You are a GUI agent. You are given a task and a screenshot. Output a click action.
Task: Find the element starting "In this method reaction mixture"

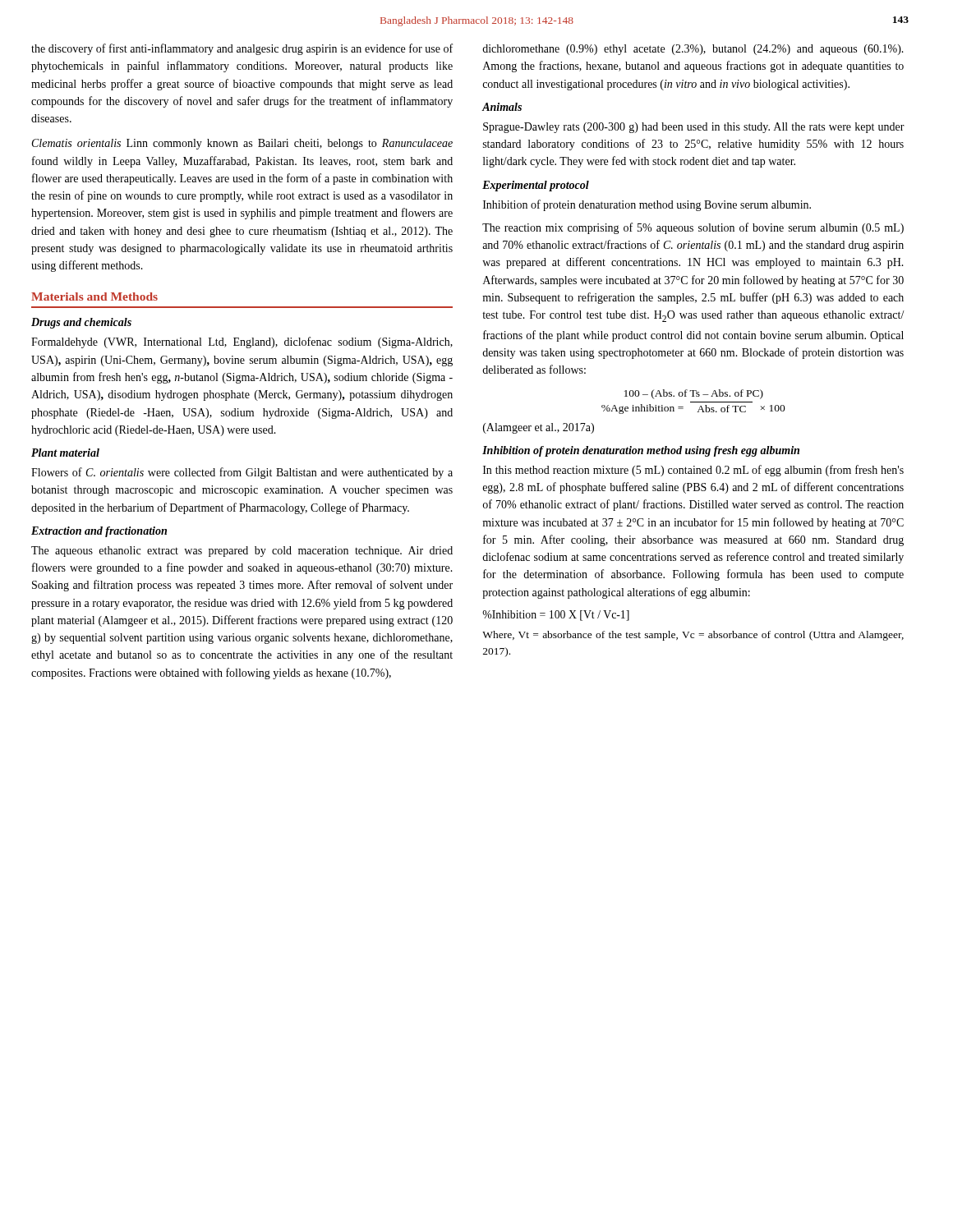click(x=693, y=531)
